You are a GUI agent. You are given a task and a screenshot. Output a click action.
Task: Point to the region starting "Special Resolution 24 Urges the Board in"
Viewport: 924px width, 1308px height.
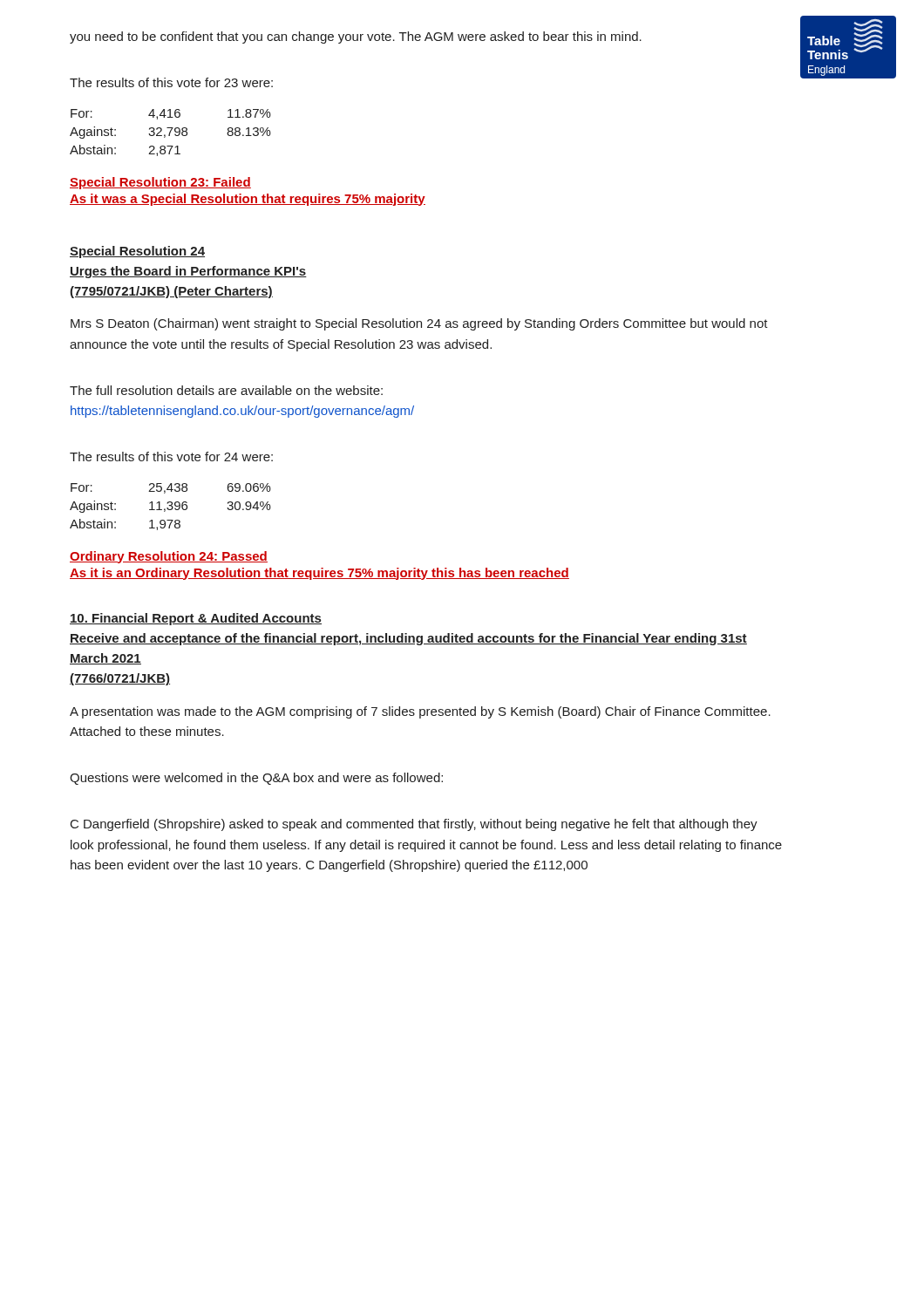pos(188,271)
